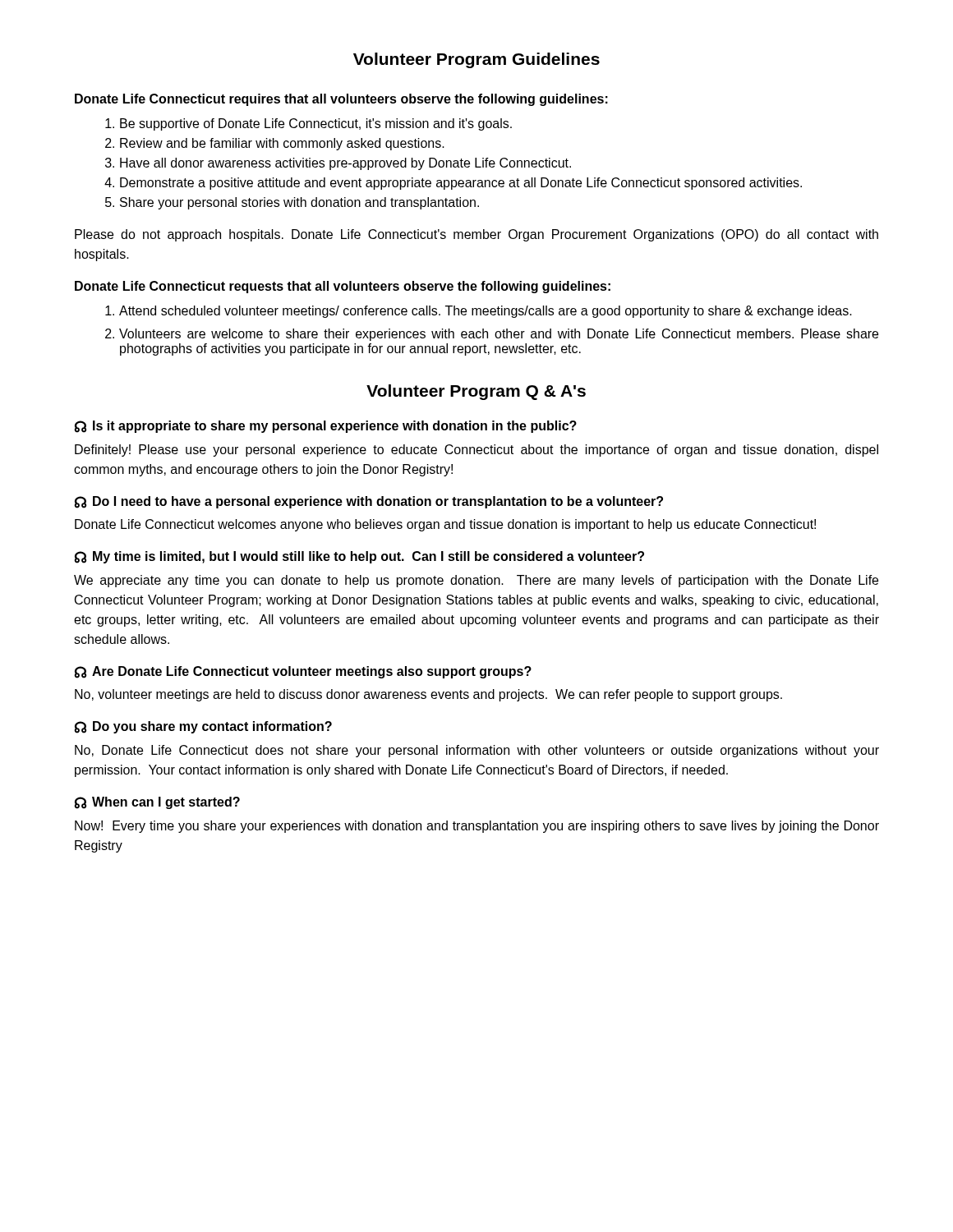
Task: Select the text starting "Volunteer Program Guidelines"
Action: pyautogui.click(x=476, y=59)
